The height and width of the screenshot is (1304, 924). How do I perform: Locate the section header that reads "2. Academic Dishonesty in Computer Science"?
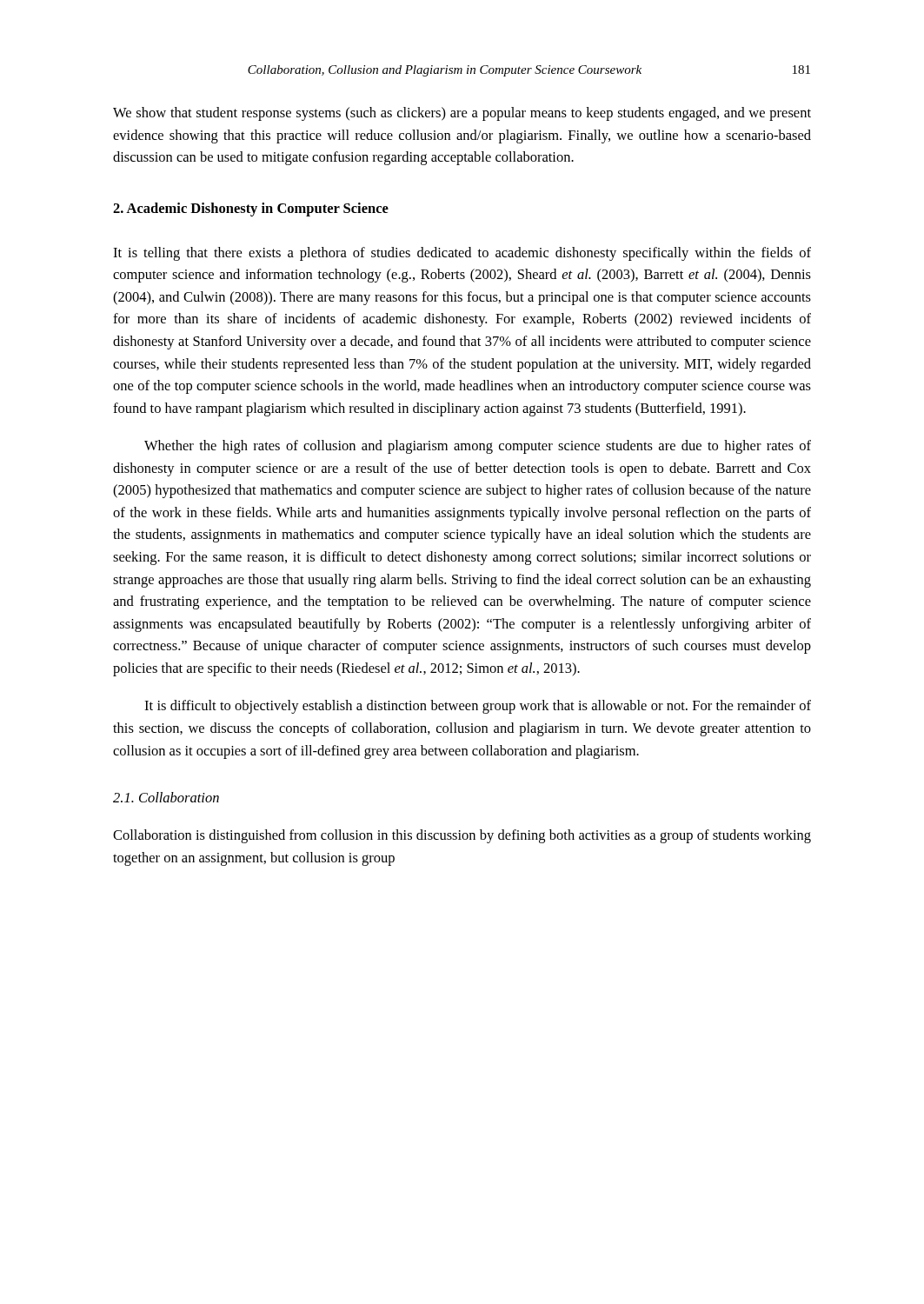coord(251,208)
